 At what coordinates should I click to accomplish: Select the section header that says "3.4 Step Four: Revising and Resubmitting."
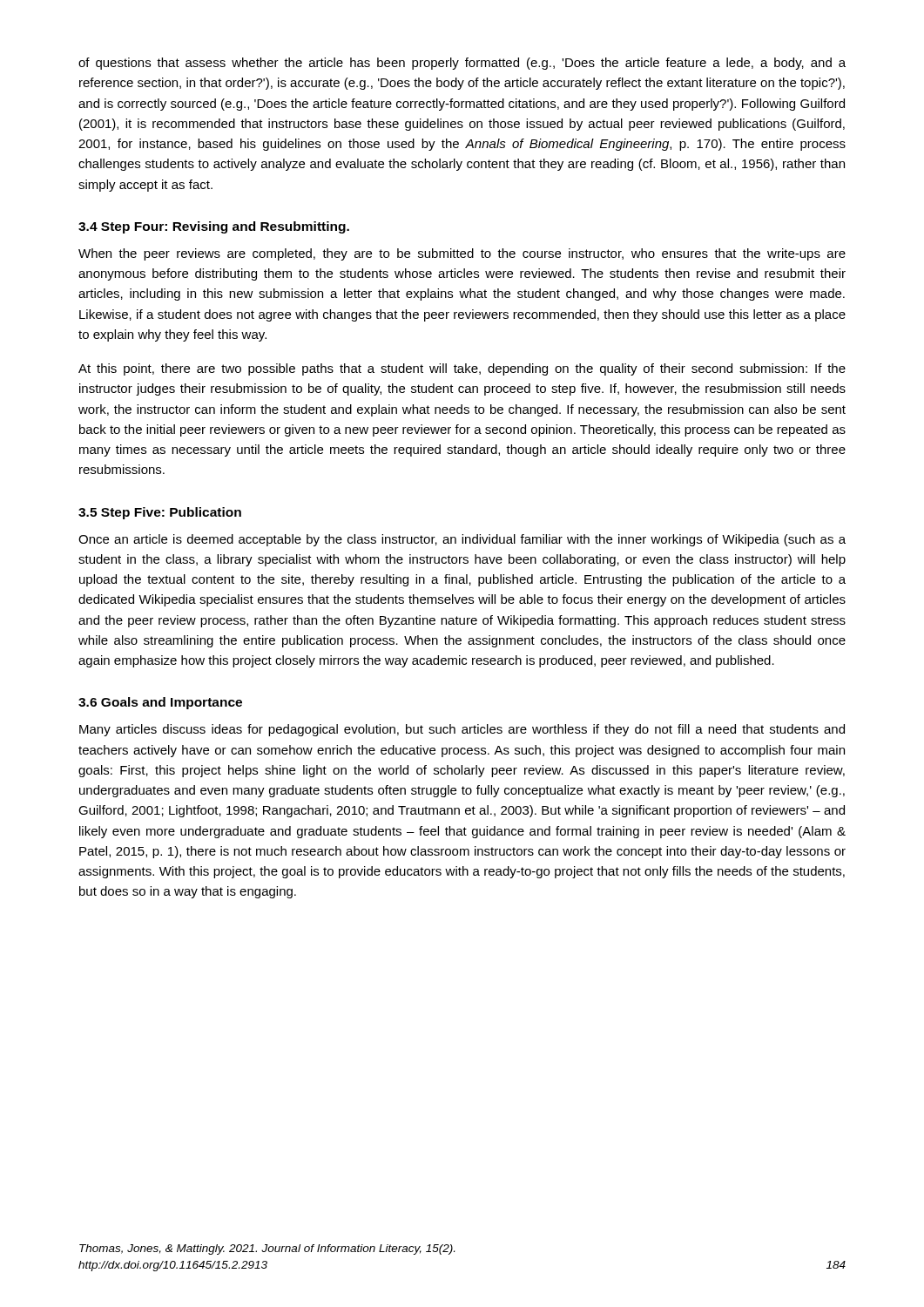[214, 226]
